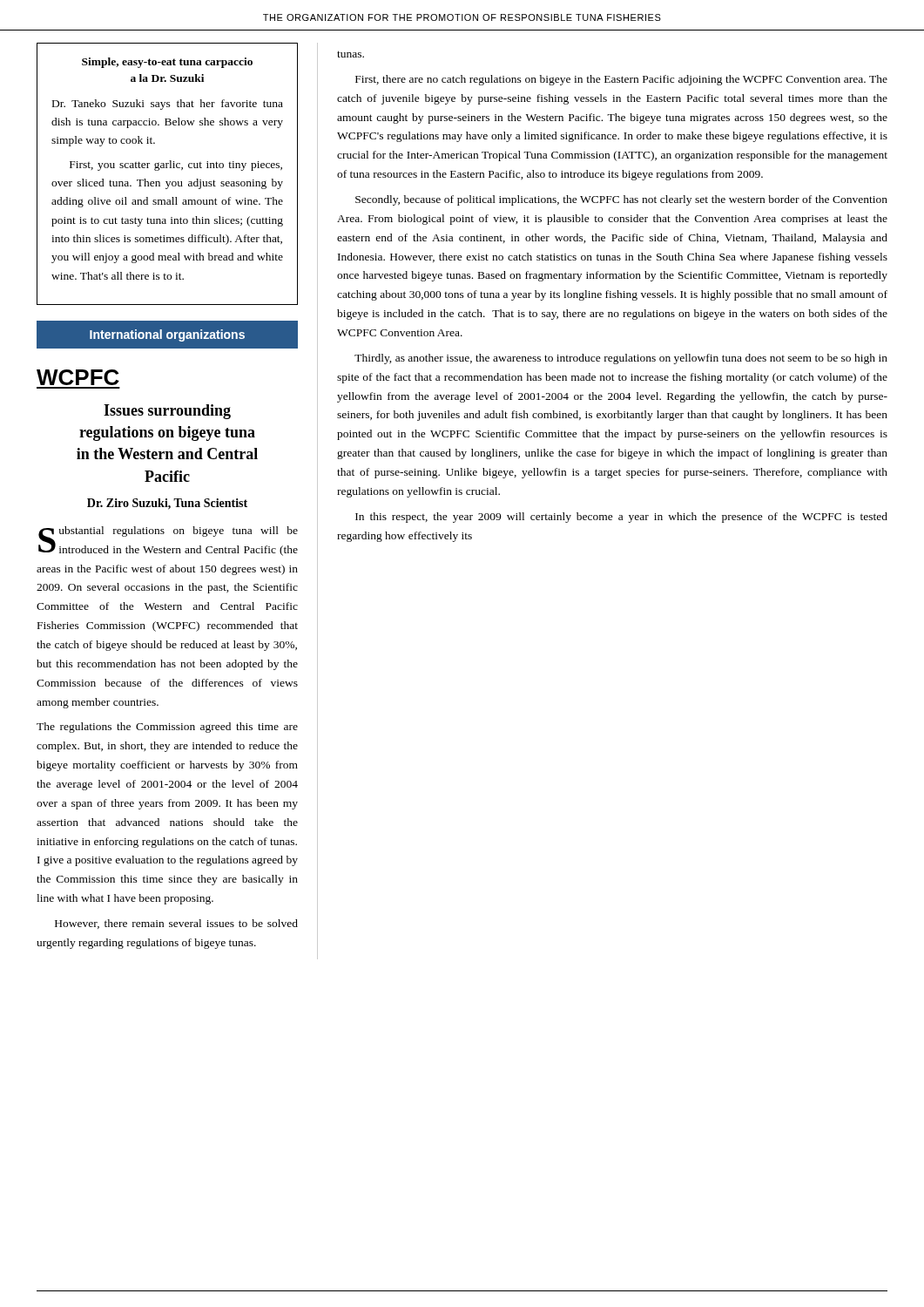Click on the text block containing "Substantial regulations on bigeye tuna"

pos(167,736)
